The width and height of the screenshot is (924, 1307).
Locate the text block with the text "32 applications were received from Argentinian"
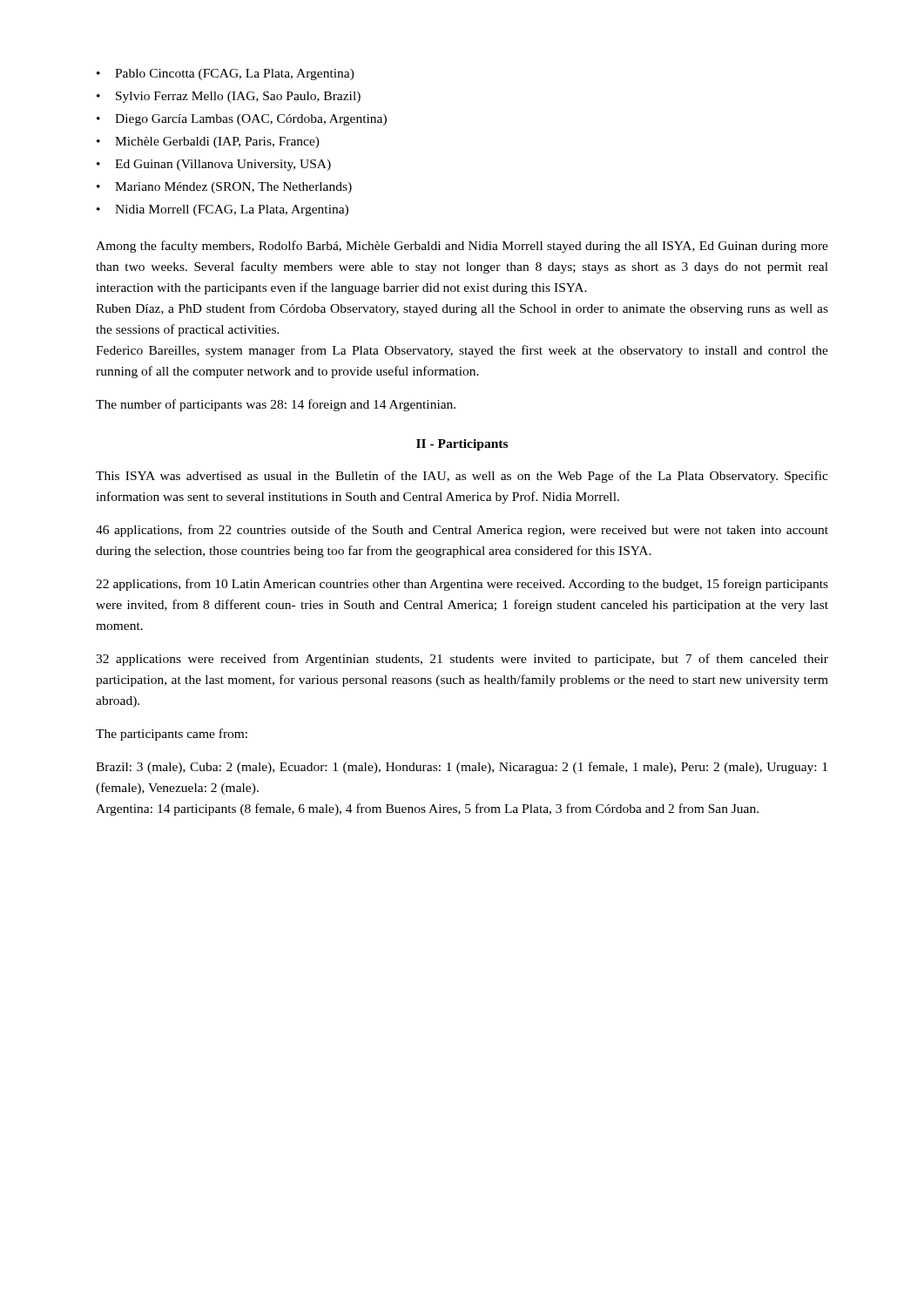(462, 680)
